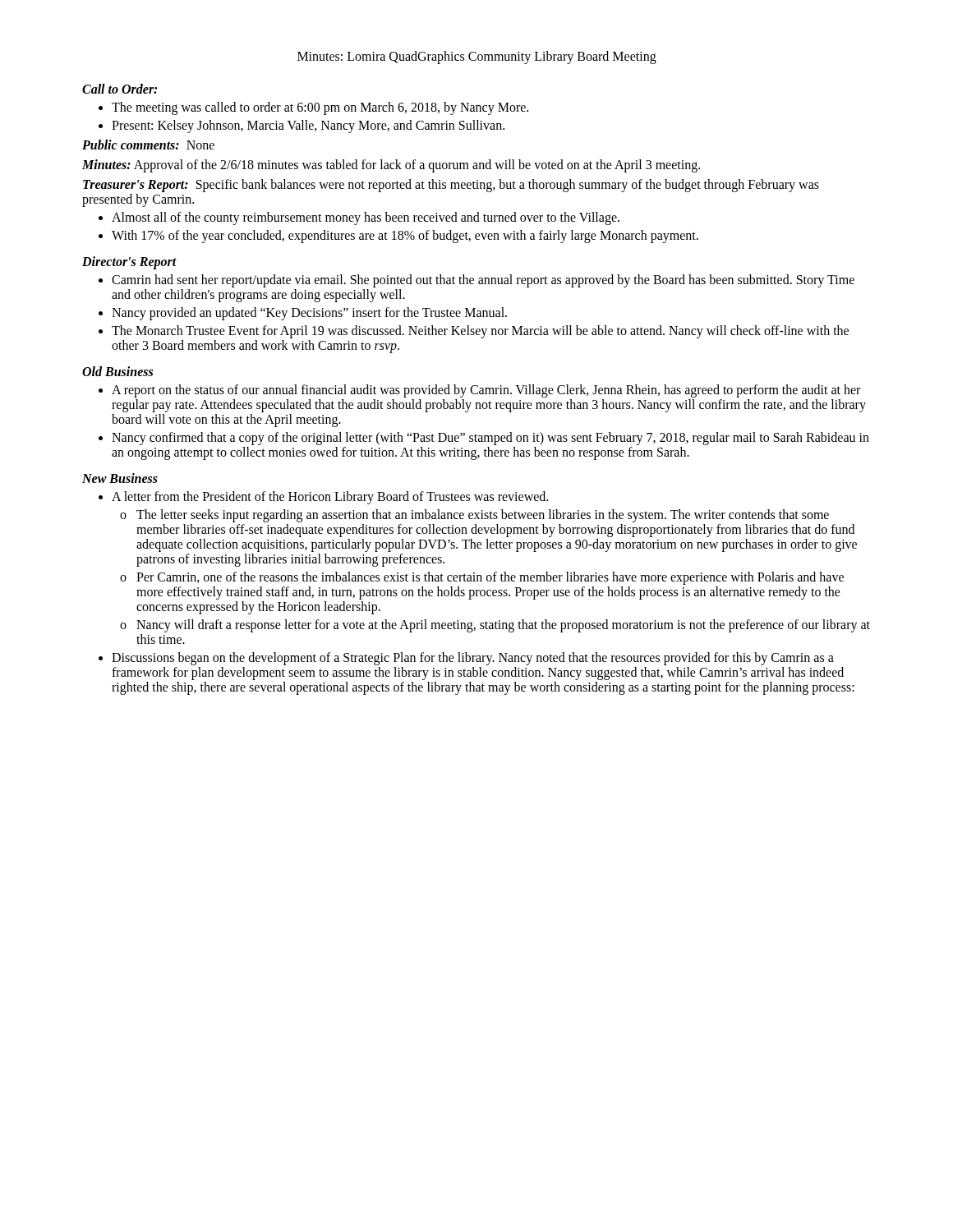Screen dimensions: 1232x953
Task: Point to the text block starting "Per Camrin, one of the reasons the imbalances"
Action: (x=490, y=592)
